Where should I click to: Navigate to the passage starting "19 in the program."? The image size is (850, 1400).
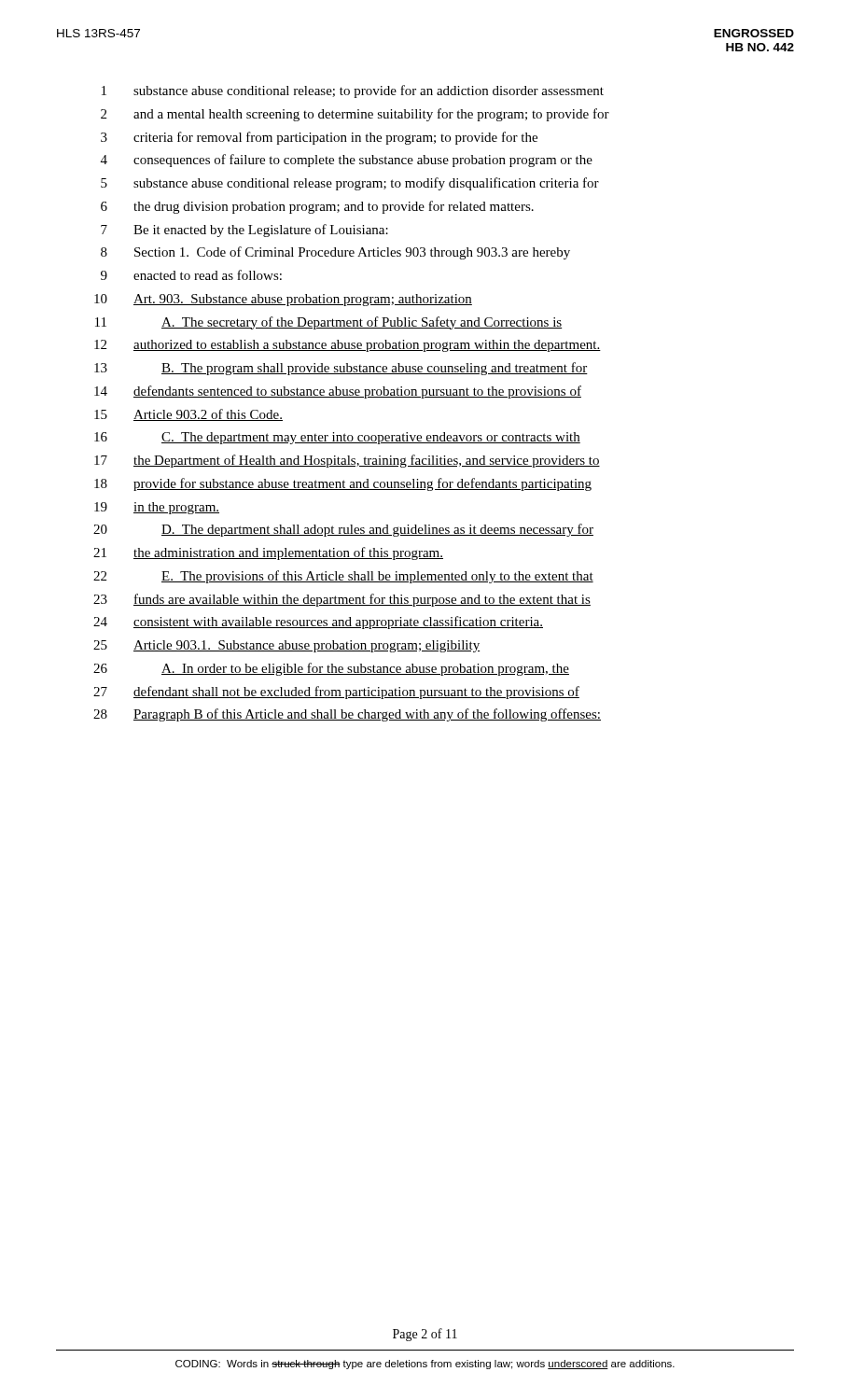point(157,508)
